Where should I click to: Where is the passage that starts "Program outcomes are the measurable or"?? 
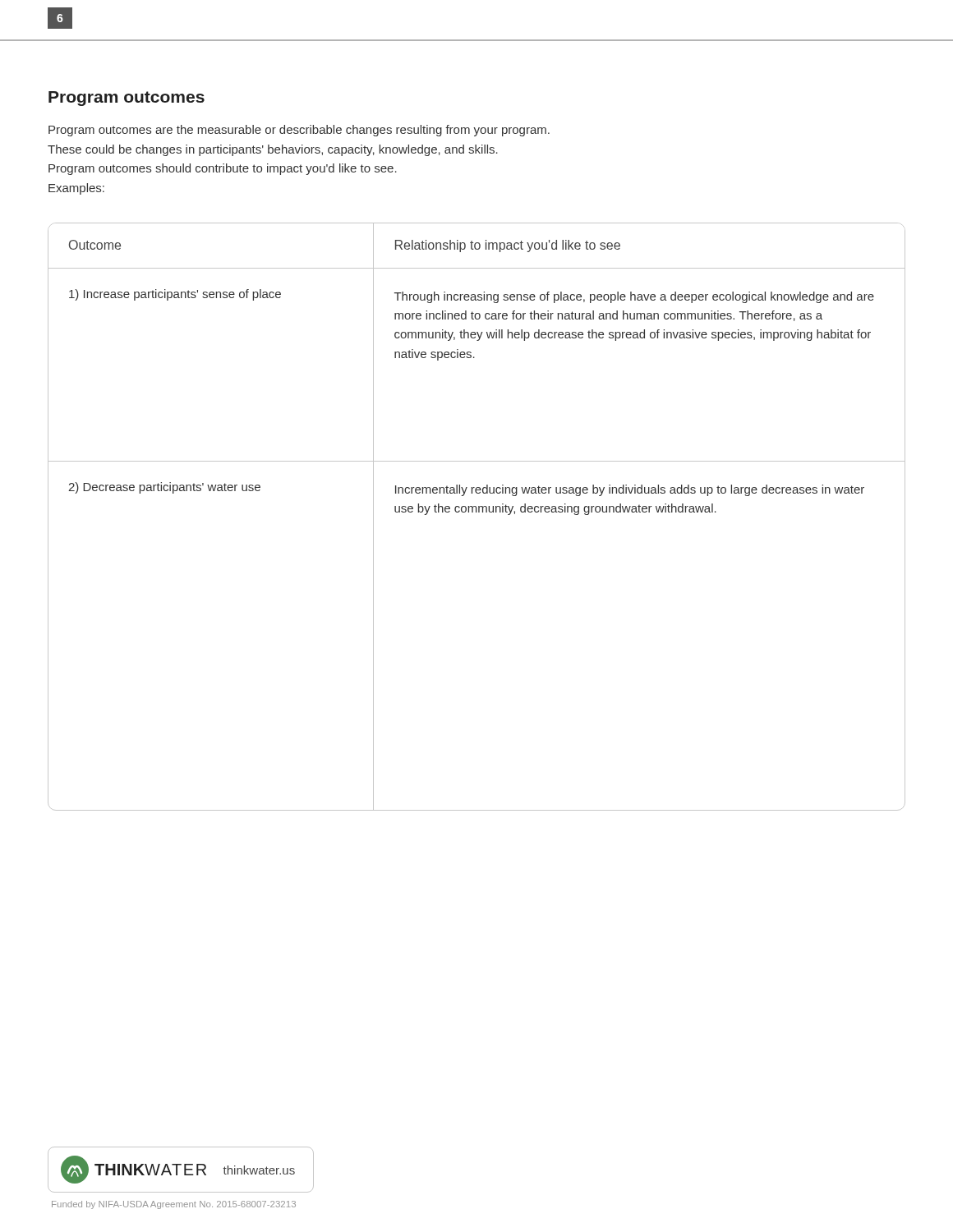[299, 158]
